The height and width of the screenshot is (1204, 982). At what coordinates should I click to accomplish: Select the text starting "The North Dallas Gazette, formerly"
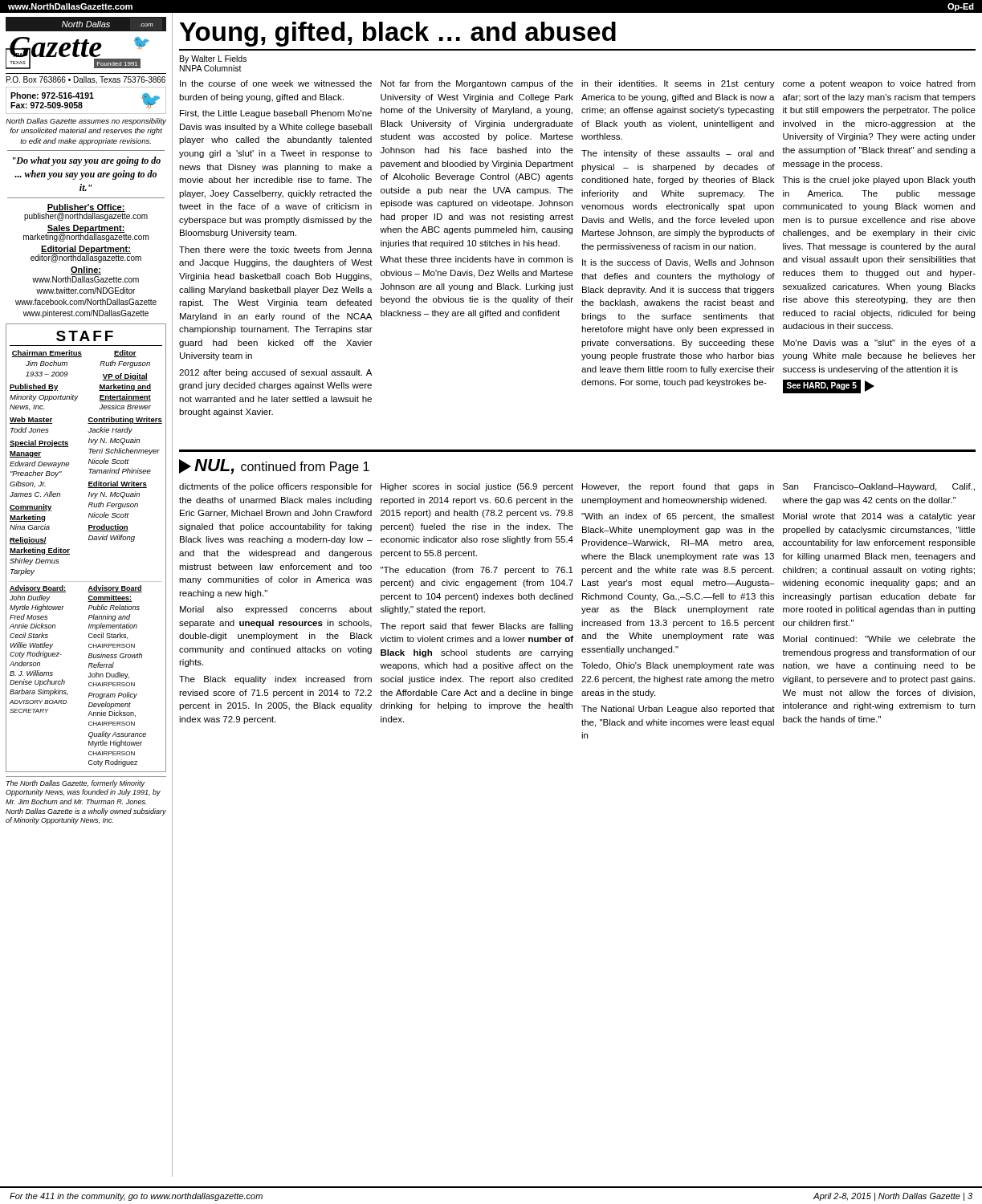pyautogui.click(x=86, y=802)
